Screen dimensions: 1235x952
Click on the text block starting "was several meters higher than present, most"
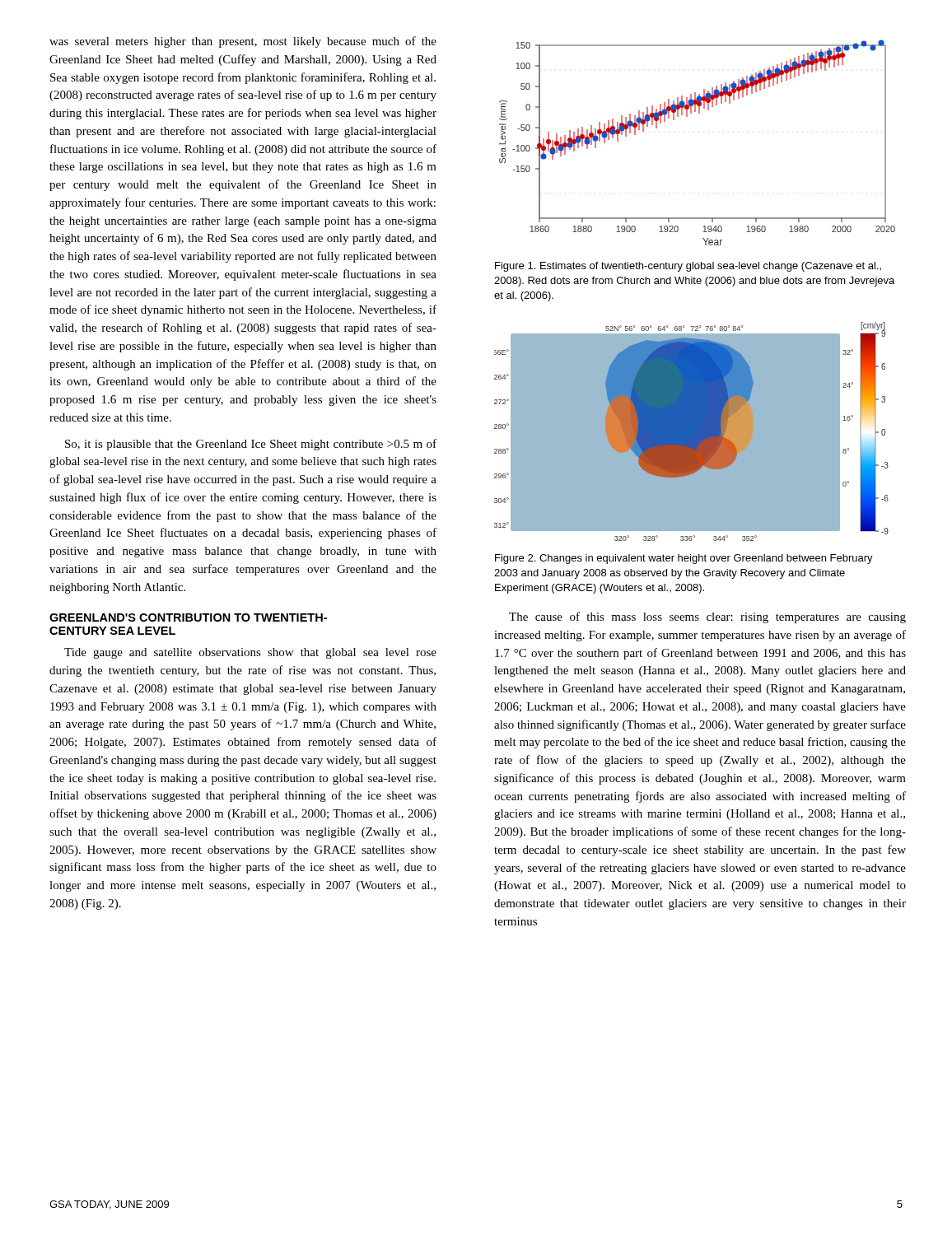243,230
